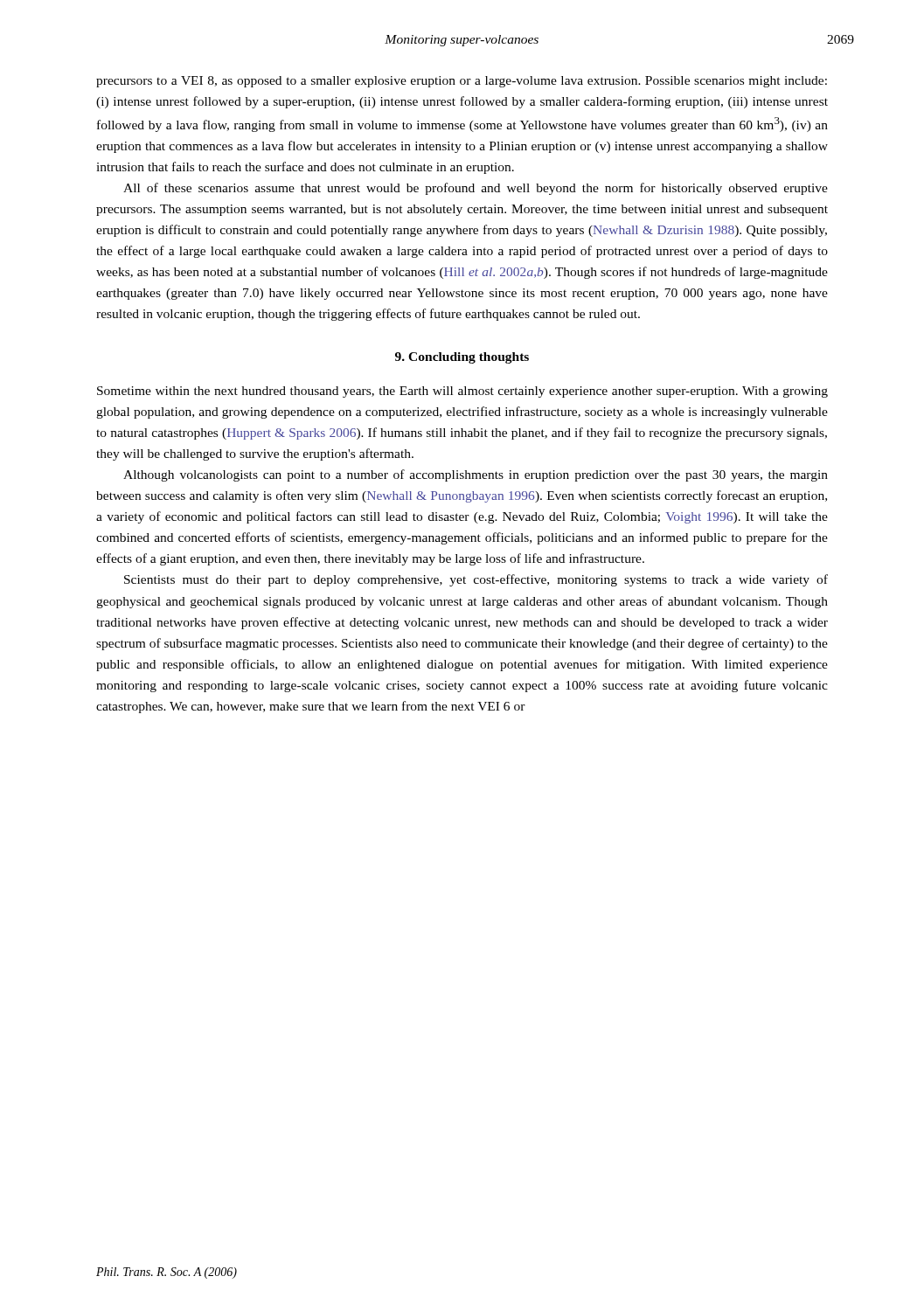Find the block on this page that starts "Sometime within the"

point(462,422)
